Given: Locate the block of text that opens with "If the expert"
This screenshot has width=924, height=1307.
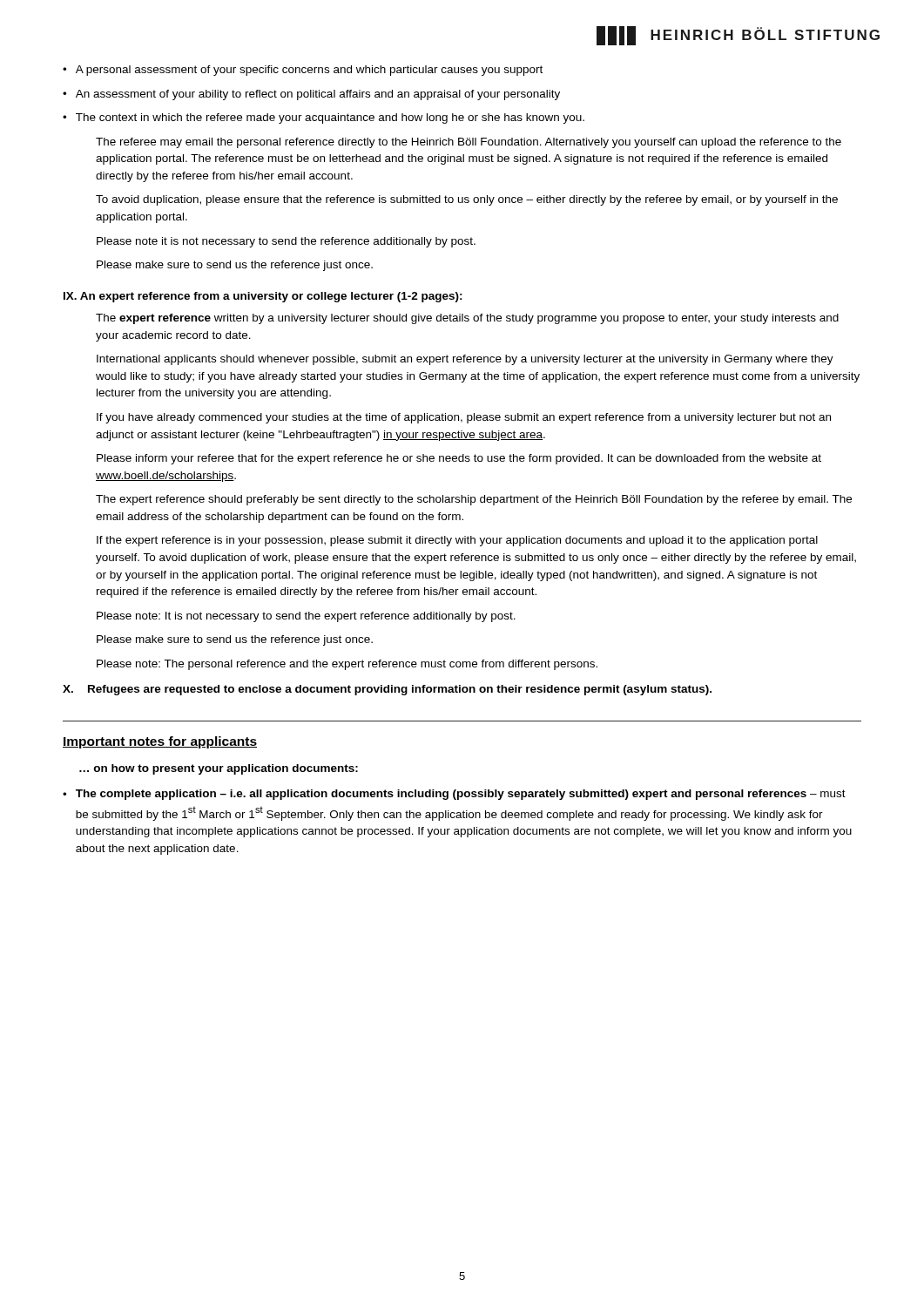Looking at the screenshot, I should click(x=476, y=566).
